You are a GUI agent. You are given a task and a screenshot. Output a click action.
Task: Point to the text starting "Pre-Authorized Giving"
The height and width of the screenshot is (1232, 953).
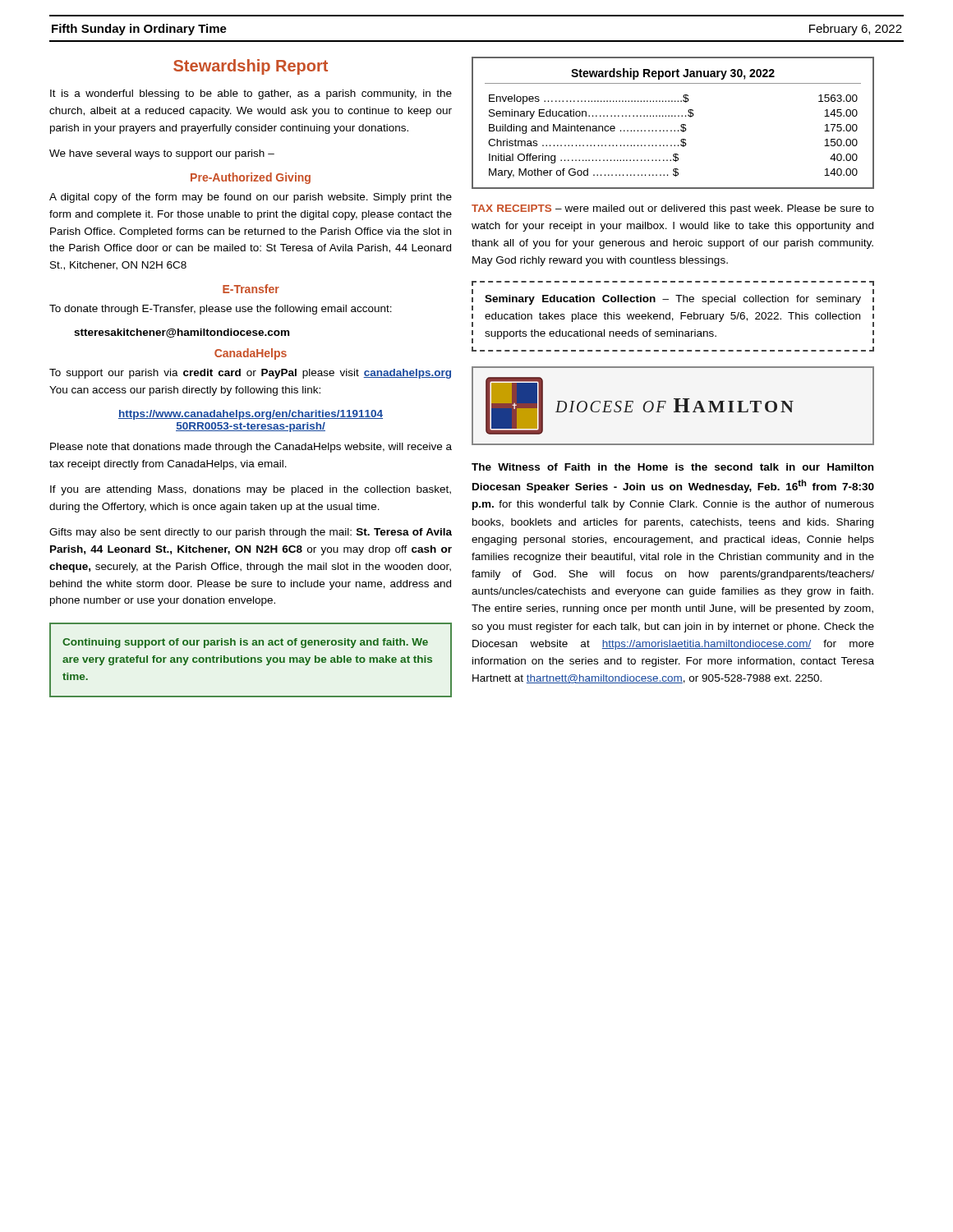point(251,177)
